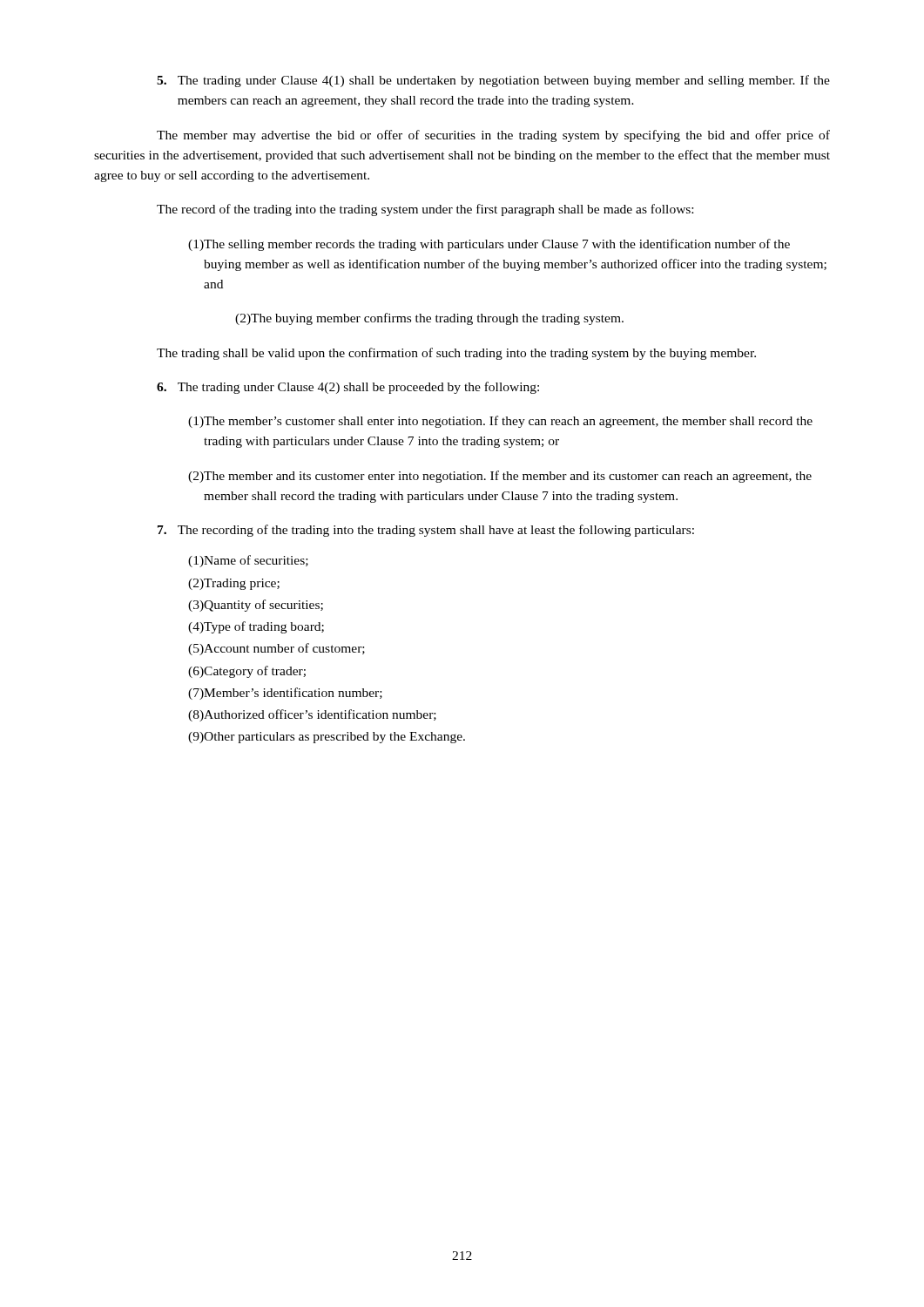Find "(4) Type of trading board;" on this page
This screenshot has width=924, height=1307.
[x=256, y=627]
